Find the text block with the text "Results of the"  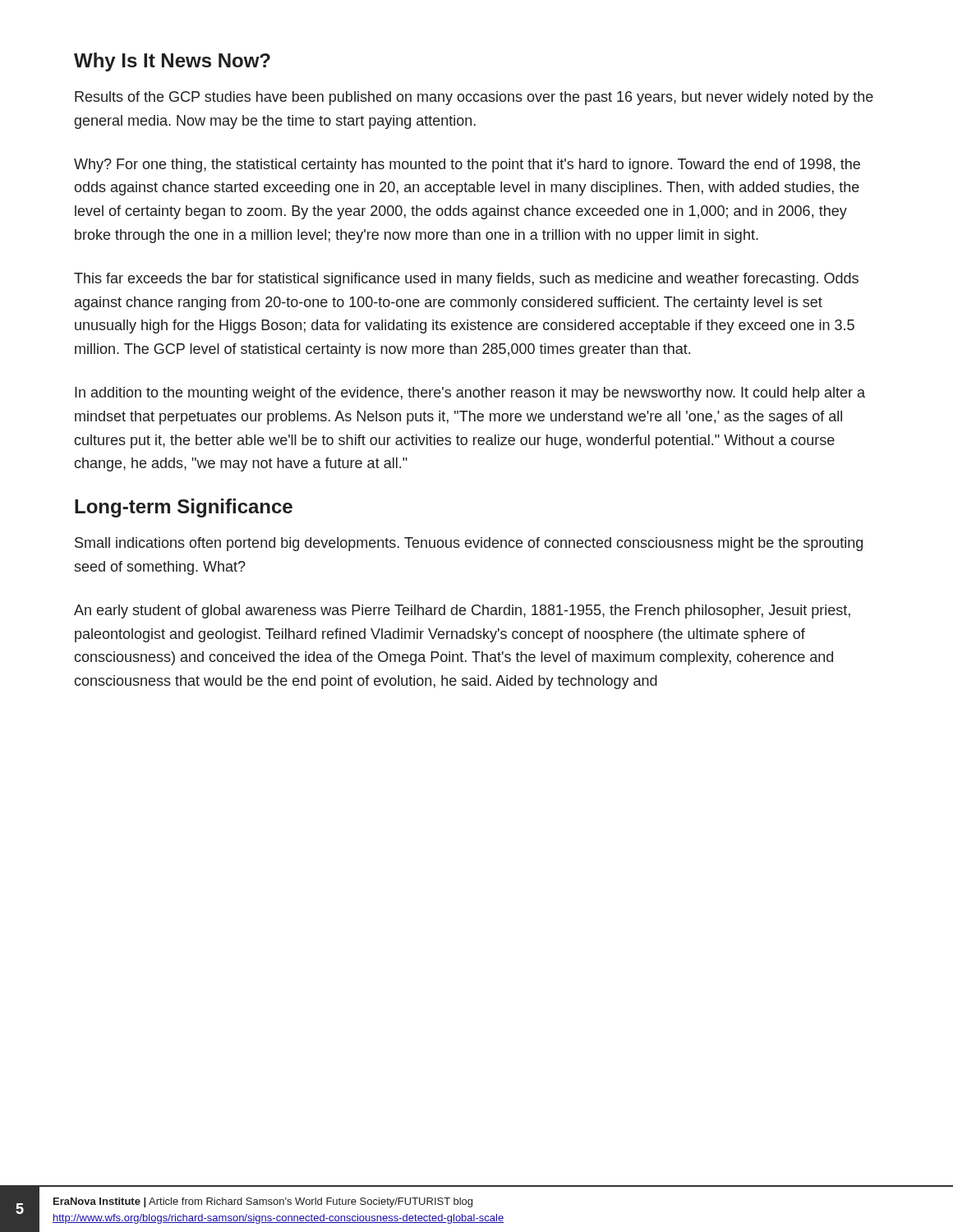point(474,109)
